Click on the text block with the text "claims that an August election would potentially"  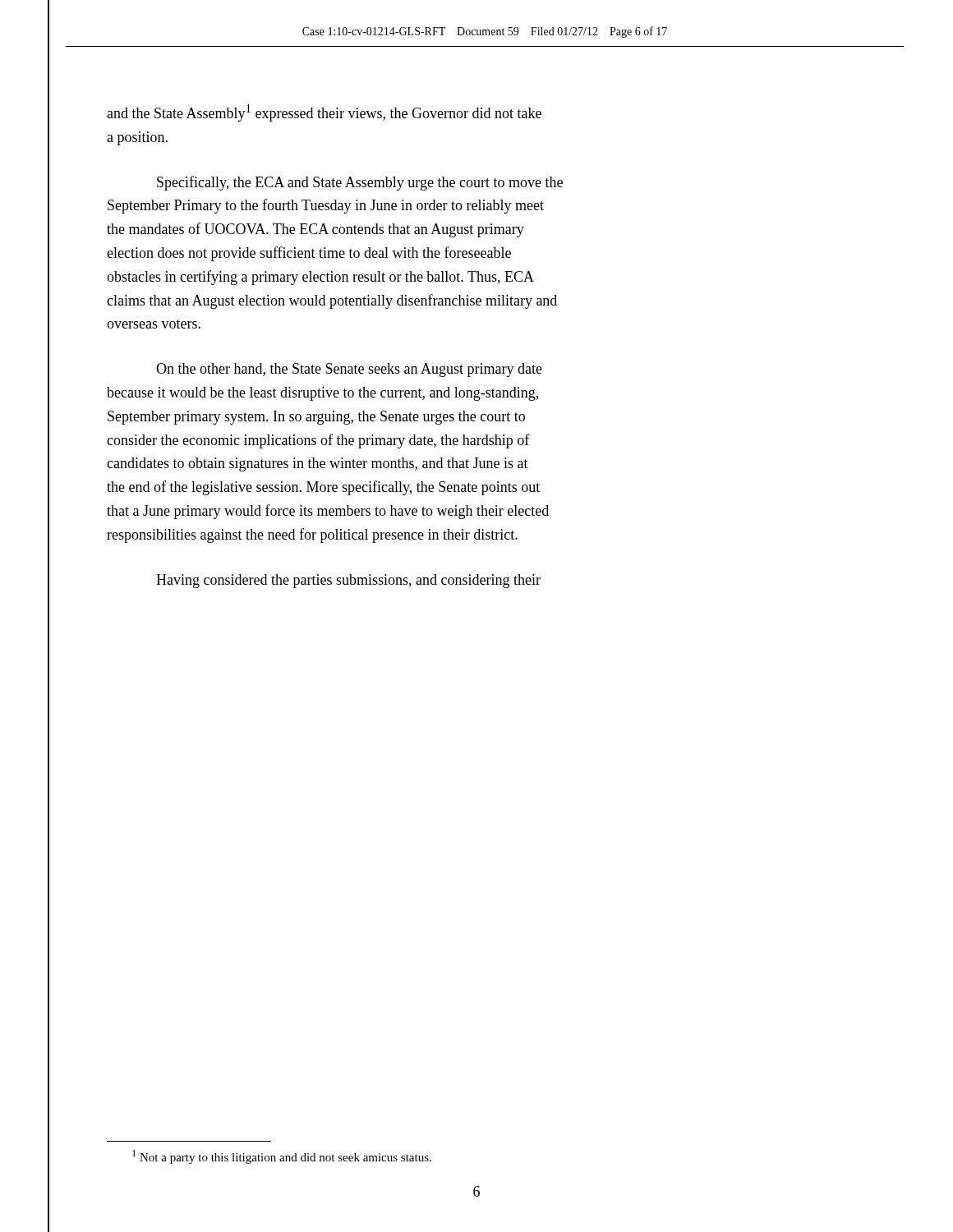(332, 300)
